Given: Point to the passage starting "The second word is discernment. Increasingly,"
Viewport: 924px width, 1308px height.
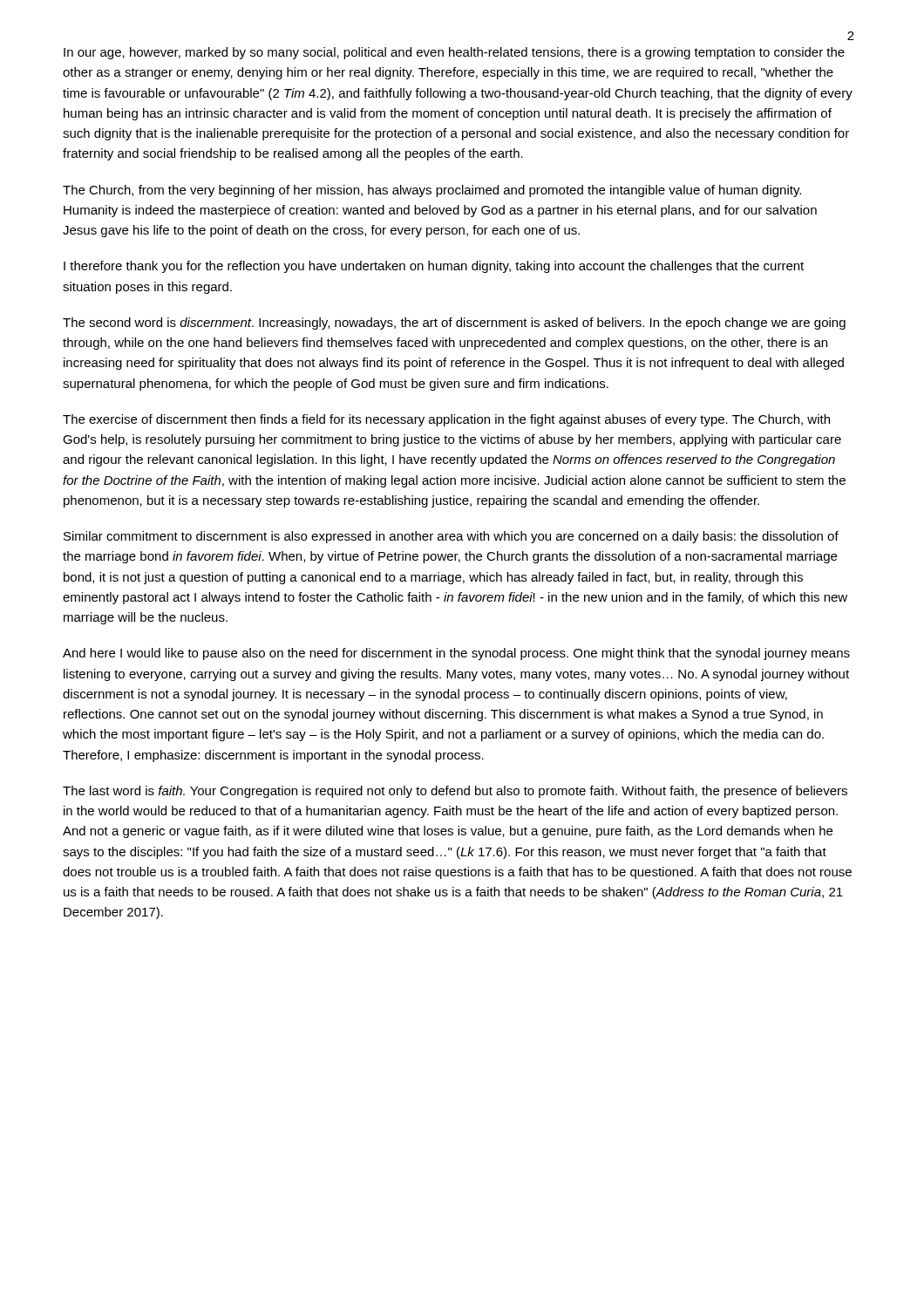Looking at the screenshot, I should [458, 353].
